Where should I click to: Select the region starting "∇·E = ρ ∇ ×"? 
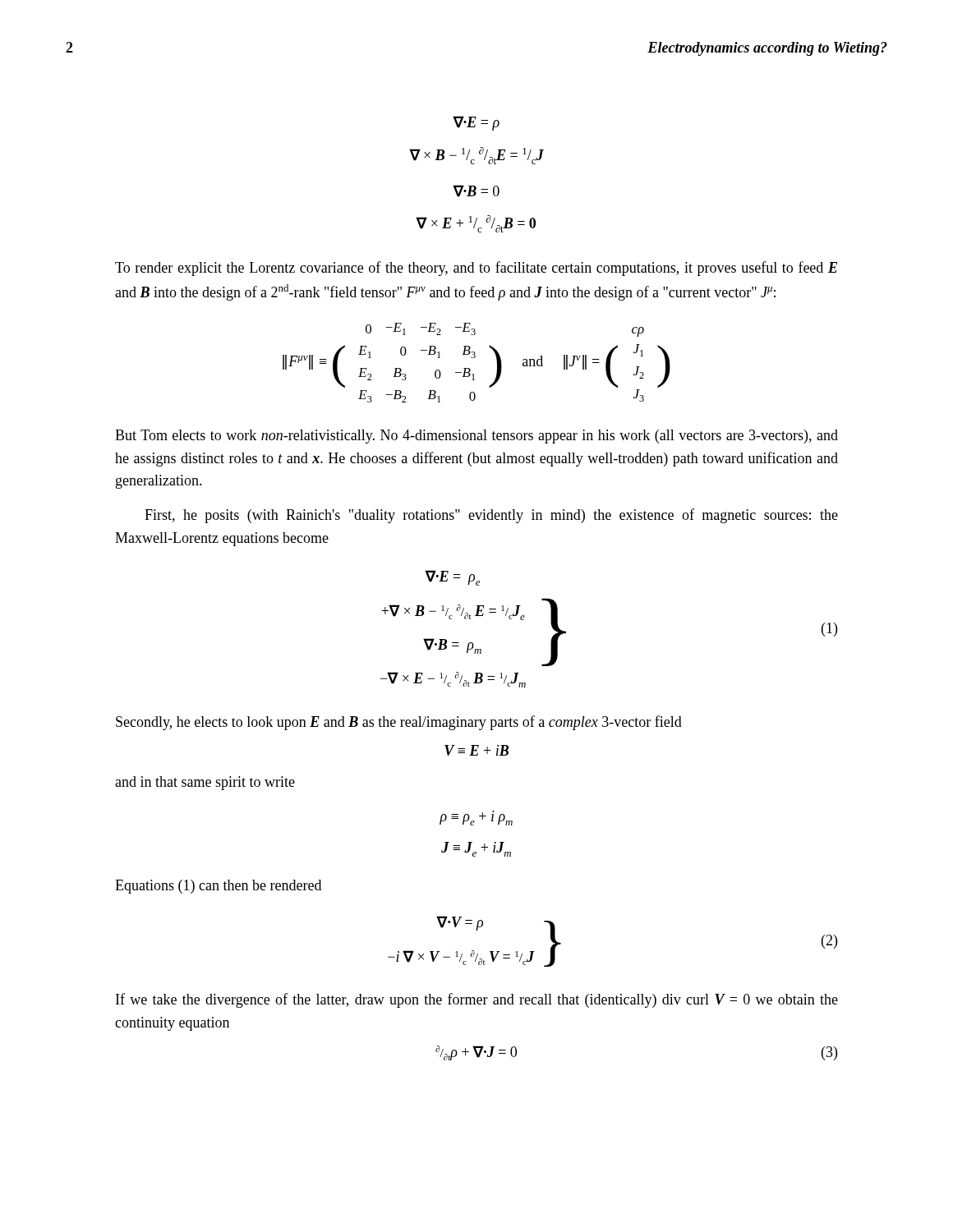[x=476, y=174]
